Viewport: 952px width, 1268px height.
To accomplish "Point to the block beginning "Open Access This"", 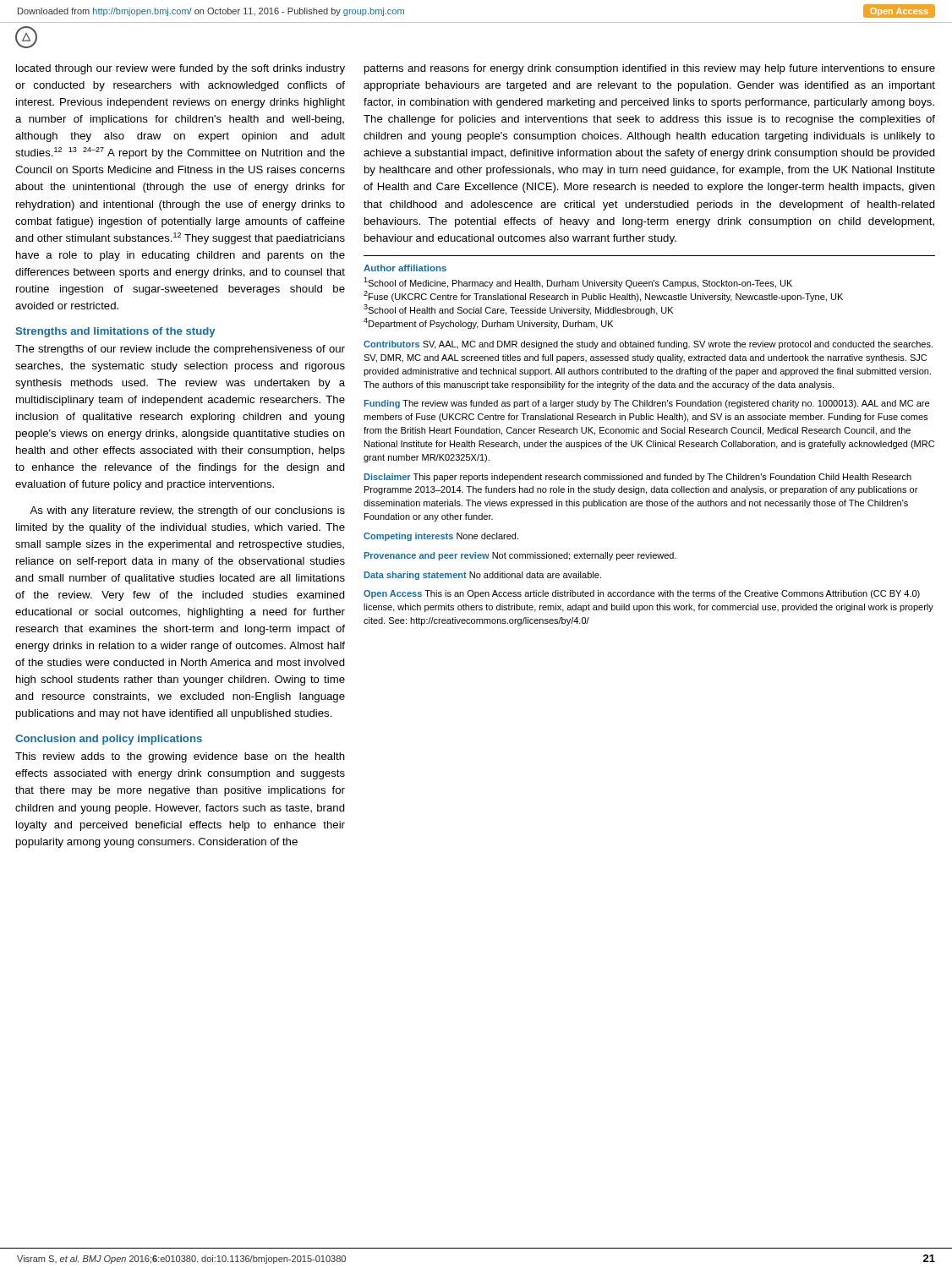I will pyautogui.click(x=648, y=607).
